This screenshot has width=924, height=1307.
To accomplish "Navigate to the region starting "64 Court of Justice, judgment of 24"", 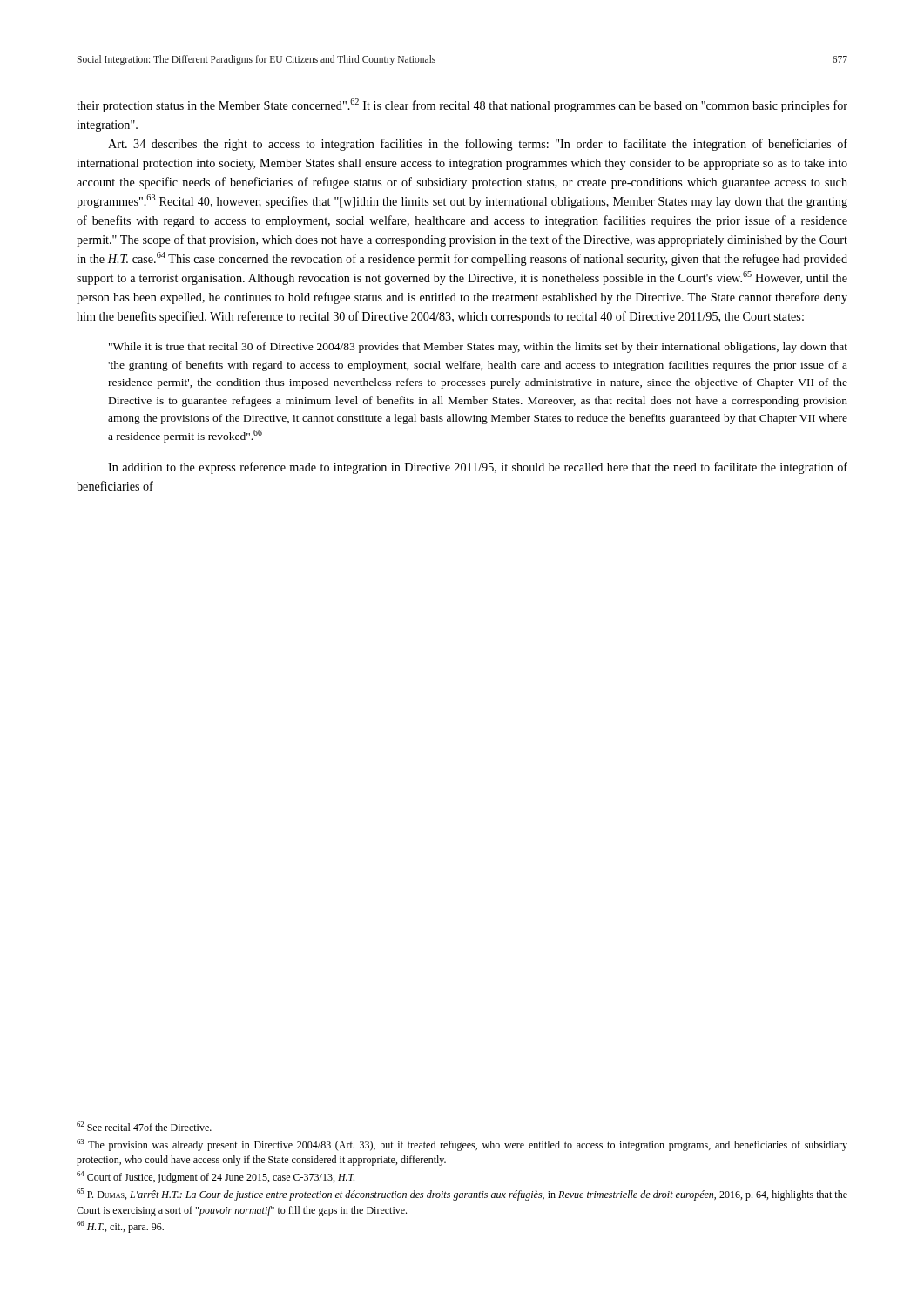I will point(216,1177).
